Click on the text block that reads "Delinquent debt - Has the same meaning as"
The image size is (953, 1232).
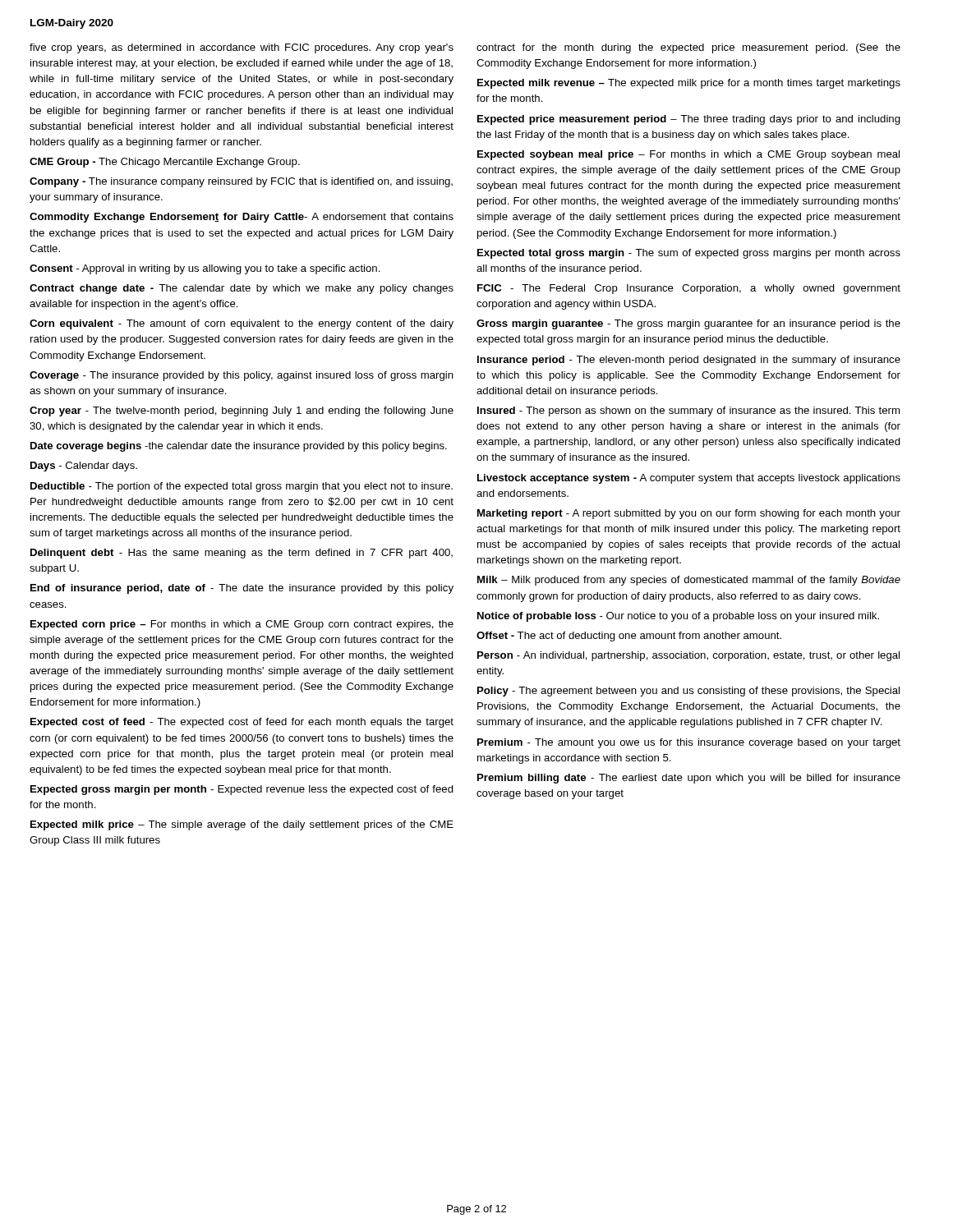click(x=242, y=560)
